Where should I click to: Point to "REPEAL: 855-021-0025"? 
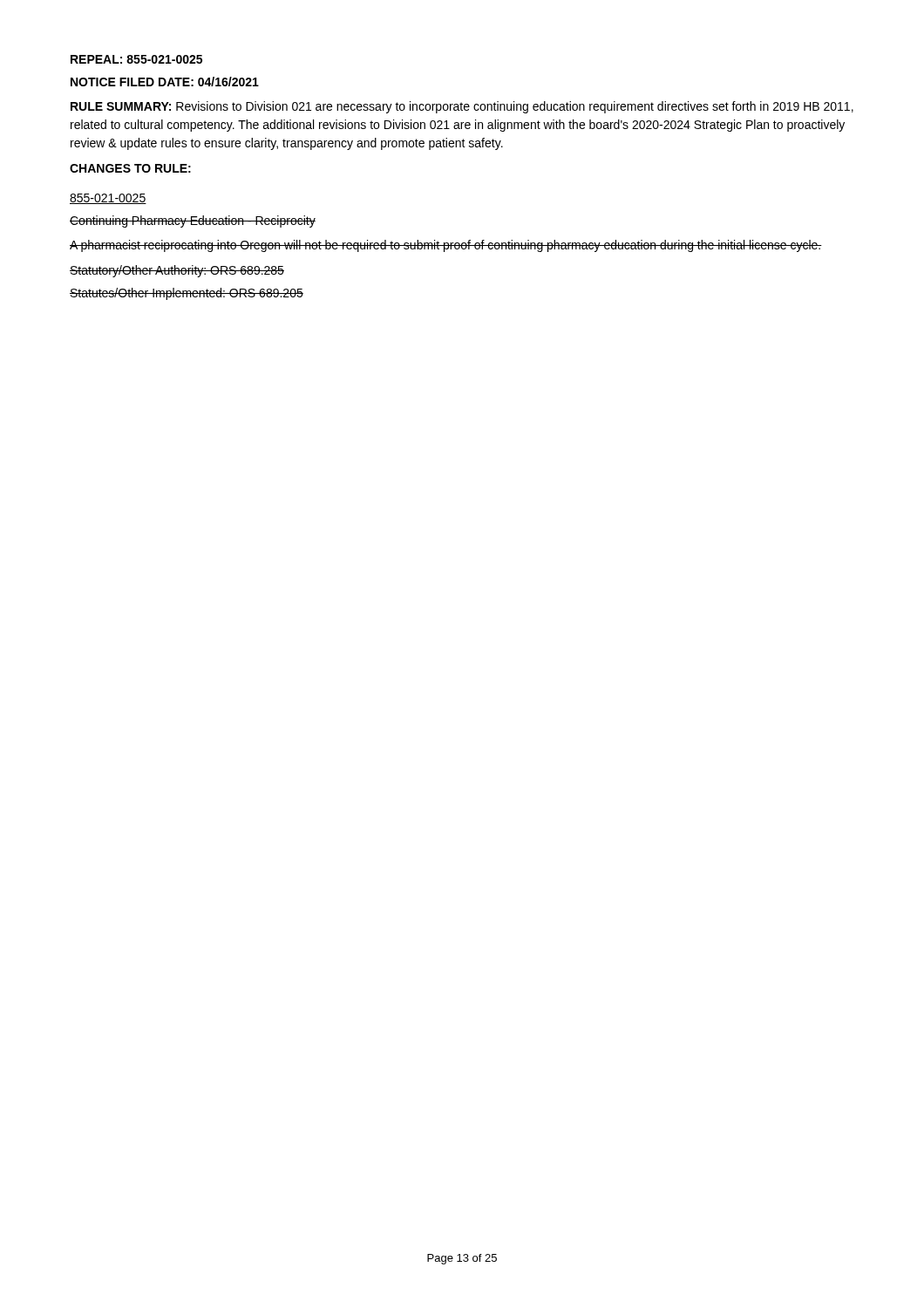pos(136,59)
